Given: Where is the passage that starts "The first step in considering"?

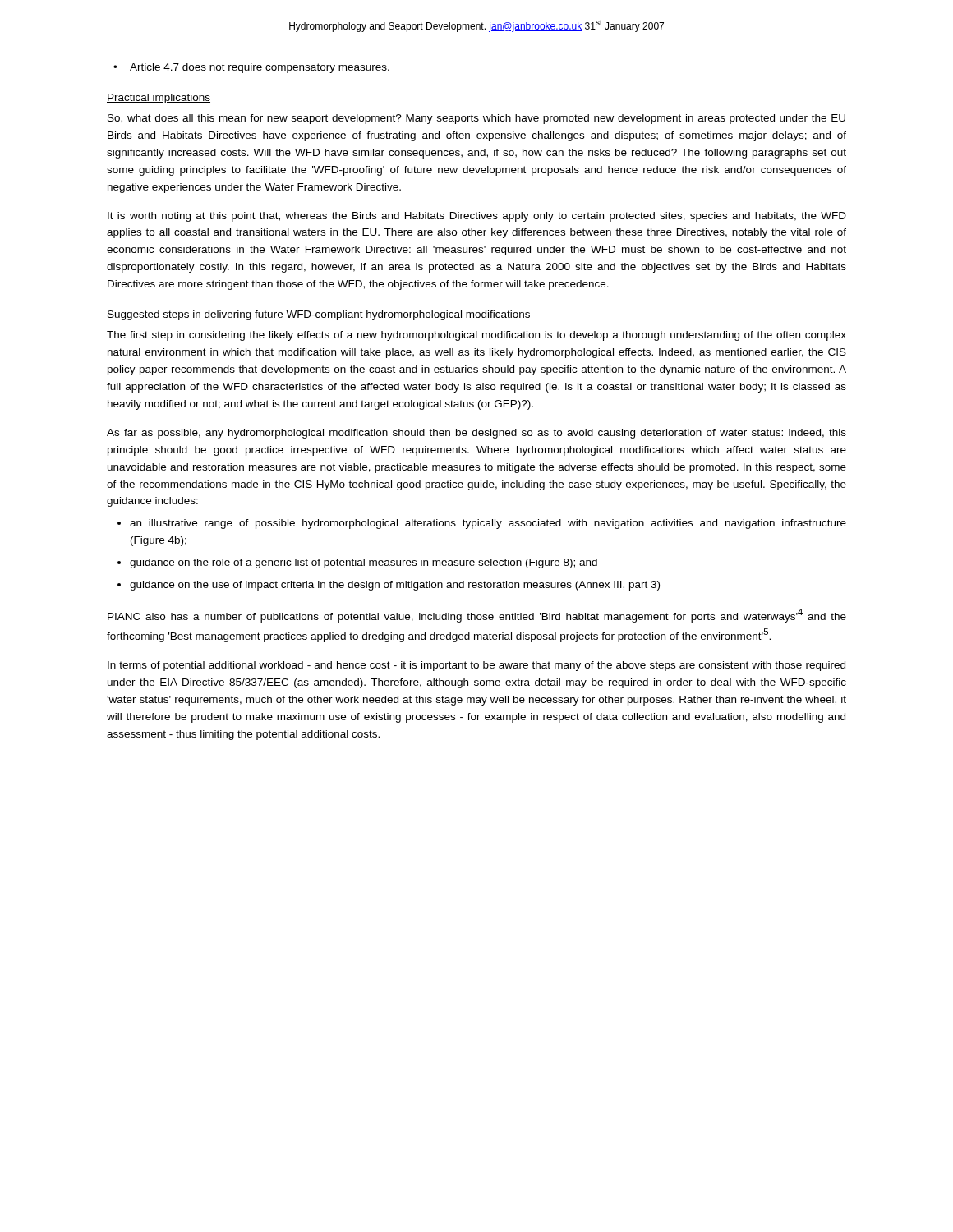Looking at the screenshot, I should [x=476, y=370].
